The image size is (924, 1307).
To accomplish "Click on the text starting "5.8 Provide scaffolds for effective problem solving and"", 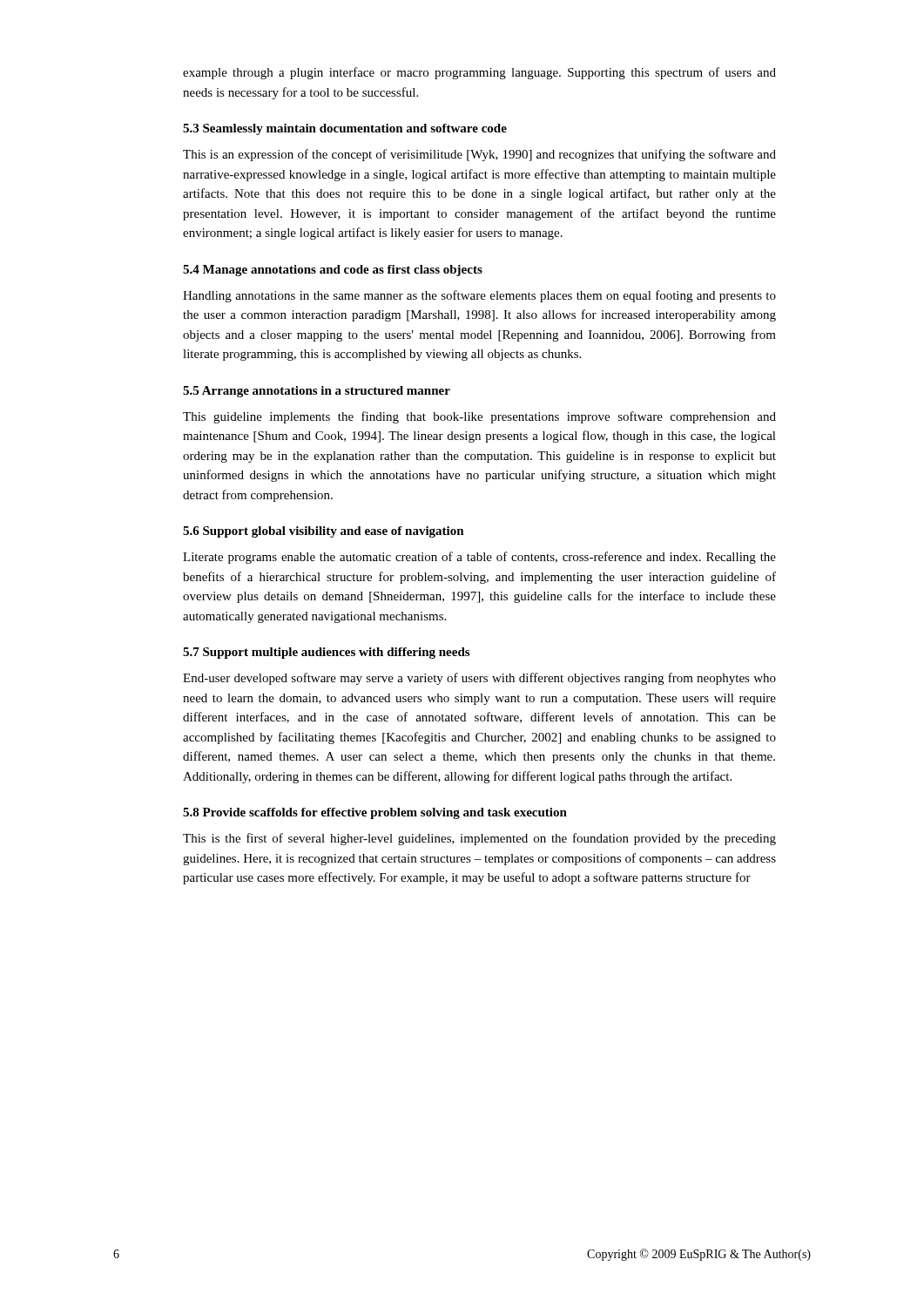I will coord(375,812).
